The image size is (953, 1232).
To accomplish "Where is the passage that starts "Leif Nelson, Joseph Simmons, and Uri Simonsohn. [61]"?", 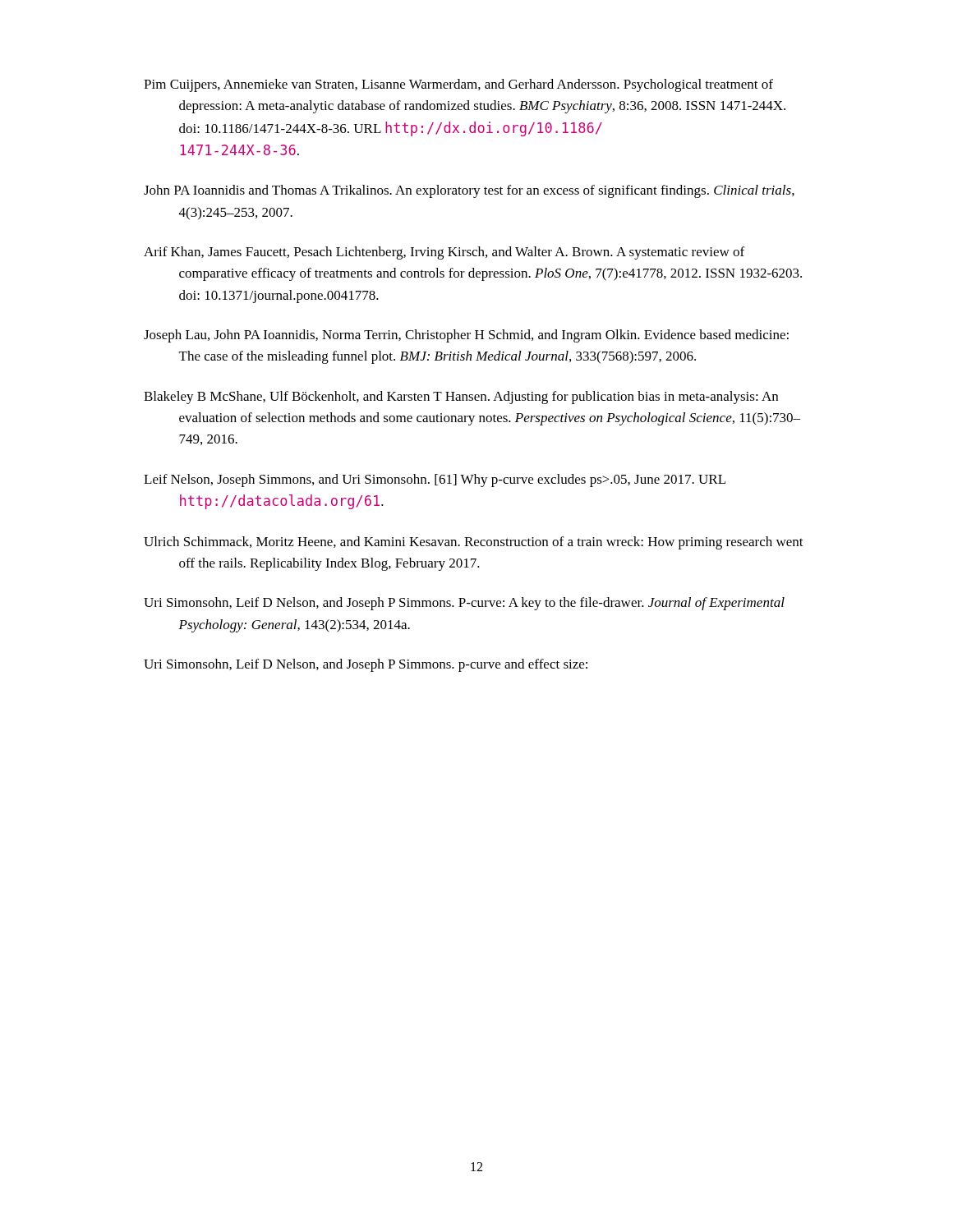I will click(435, 490).
